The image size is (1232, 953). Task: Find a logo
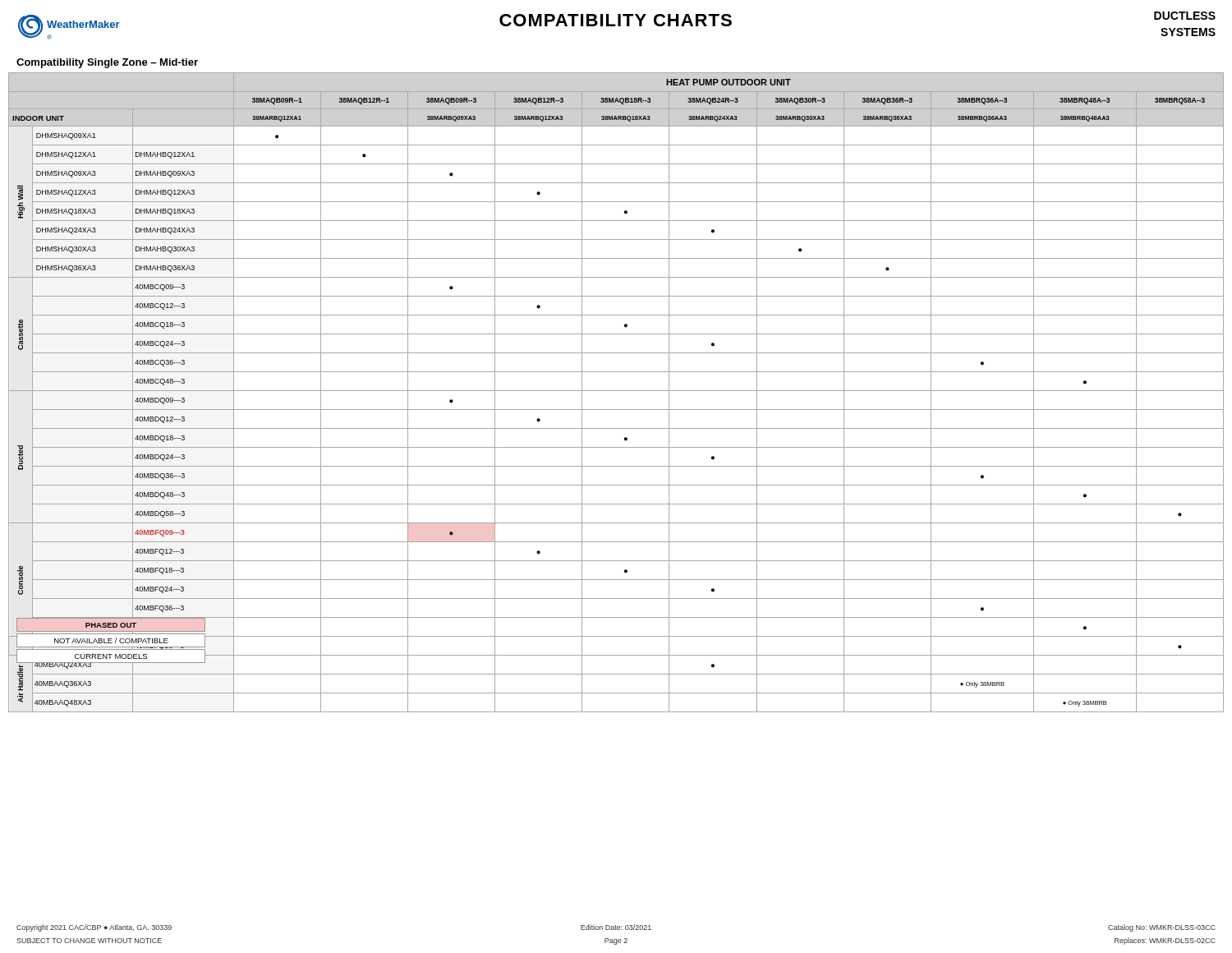pos(72,26)
